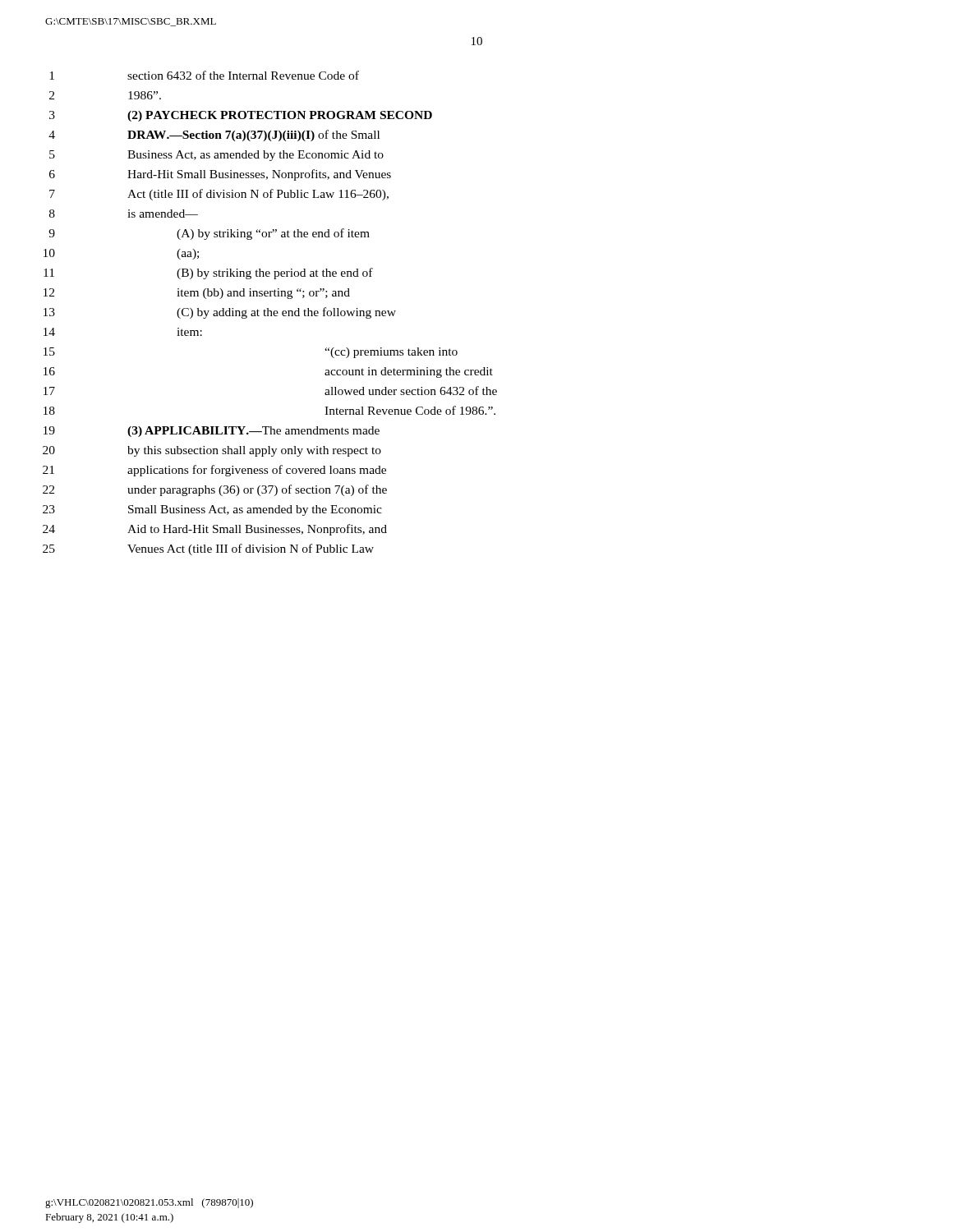Click on the region starting "13 (C) by"
The image size is (953, 1232).
coord(220,313)
